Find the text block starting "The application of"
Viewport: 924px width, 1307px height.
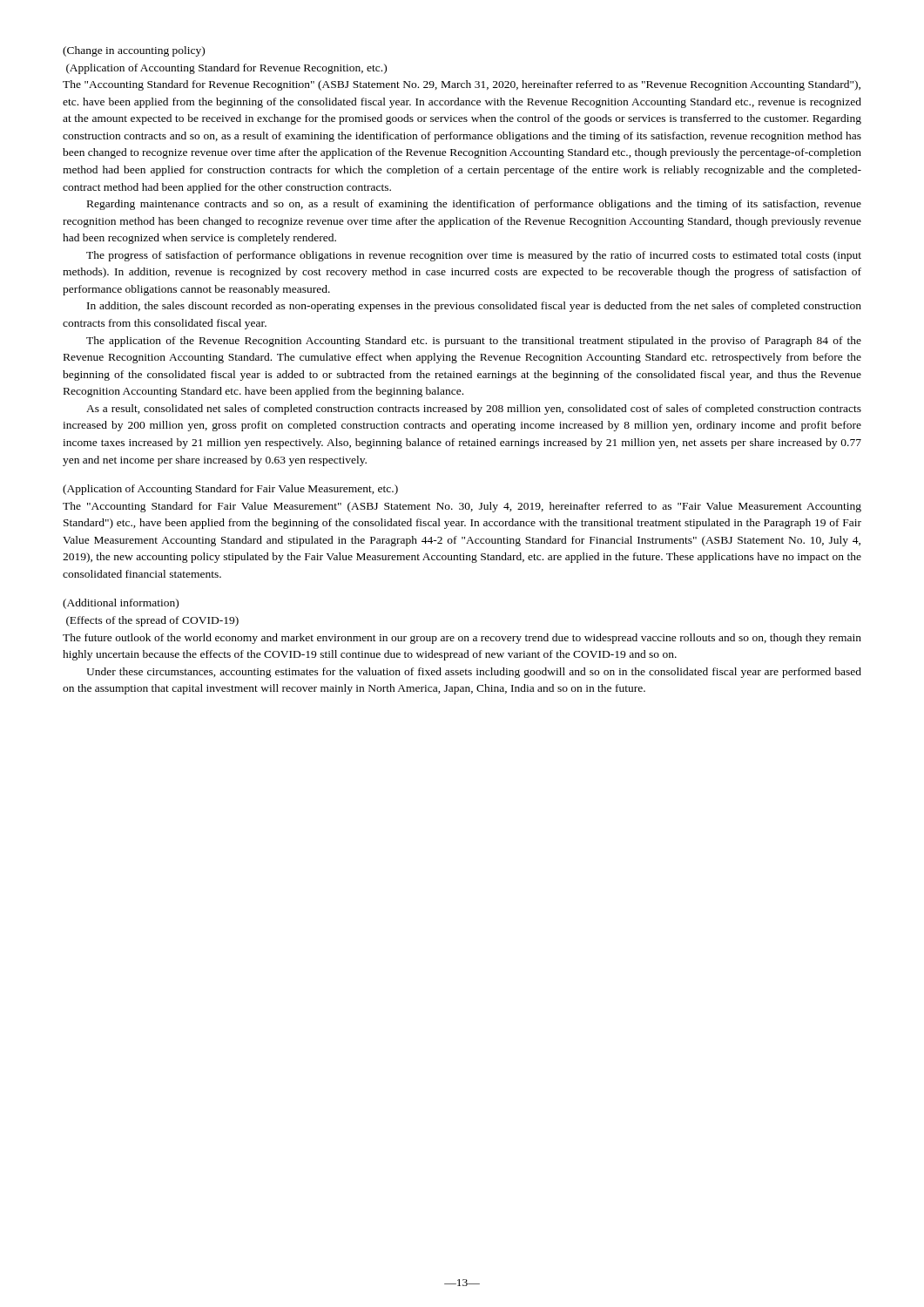click(x=462, y=366)
